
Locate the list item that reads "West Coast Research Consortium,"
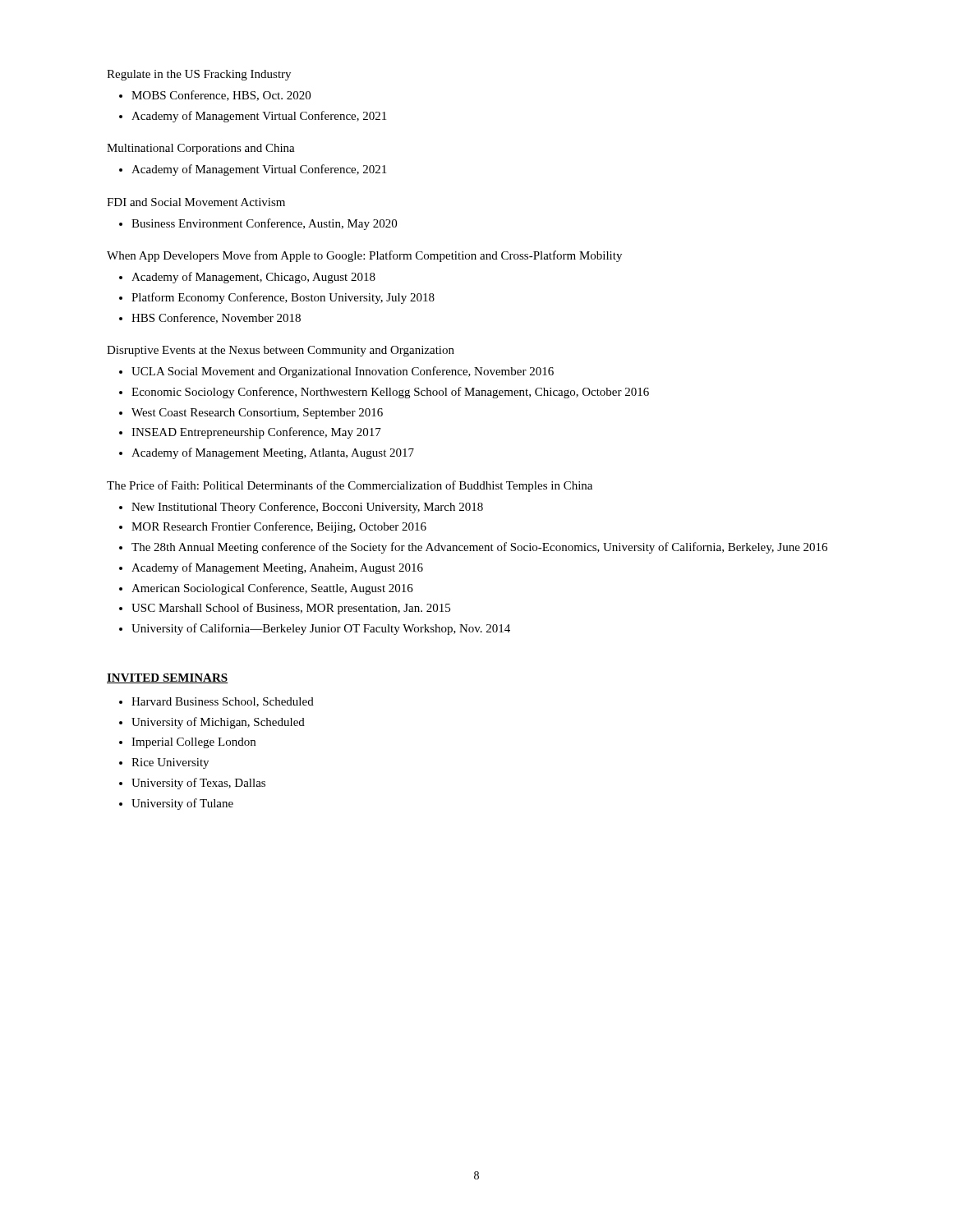pos(257,412)
